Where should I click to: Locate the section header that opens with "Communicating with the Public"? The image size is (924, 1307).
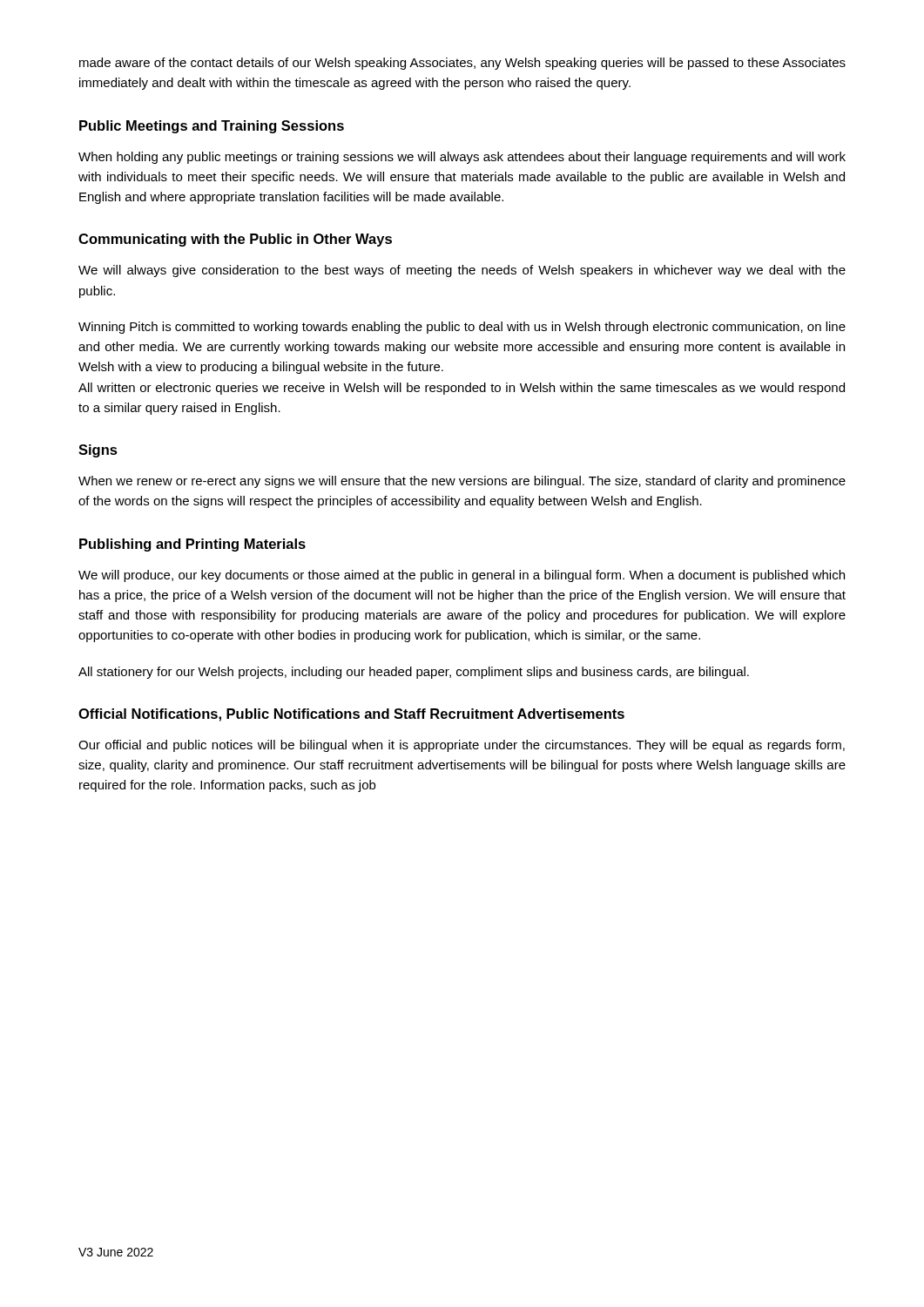pos(235,239)
